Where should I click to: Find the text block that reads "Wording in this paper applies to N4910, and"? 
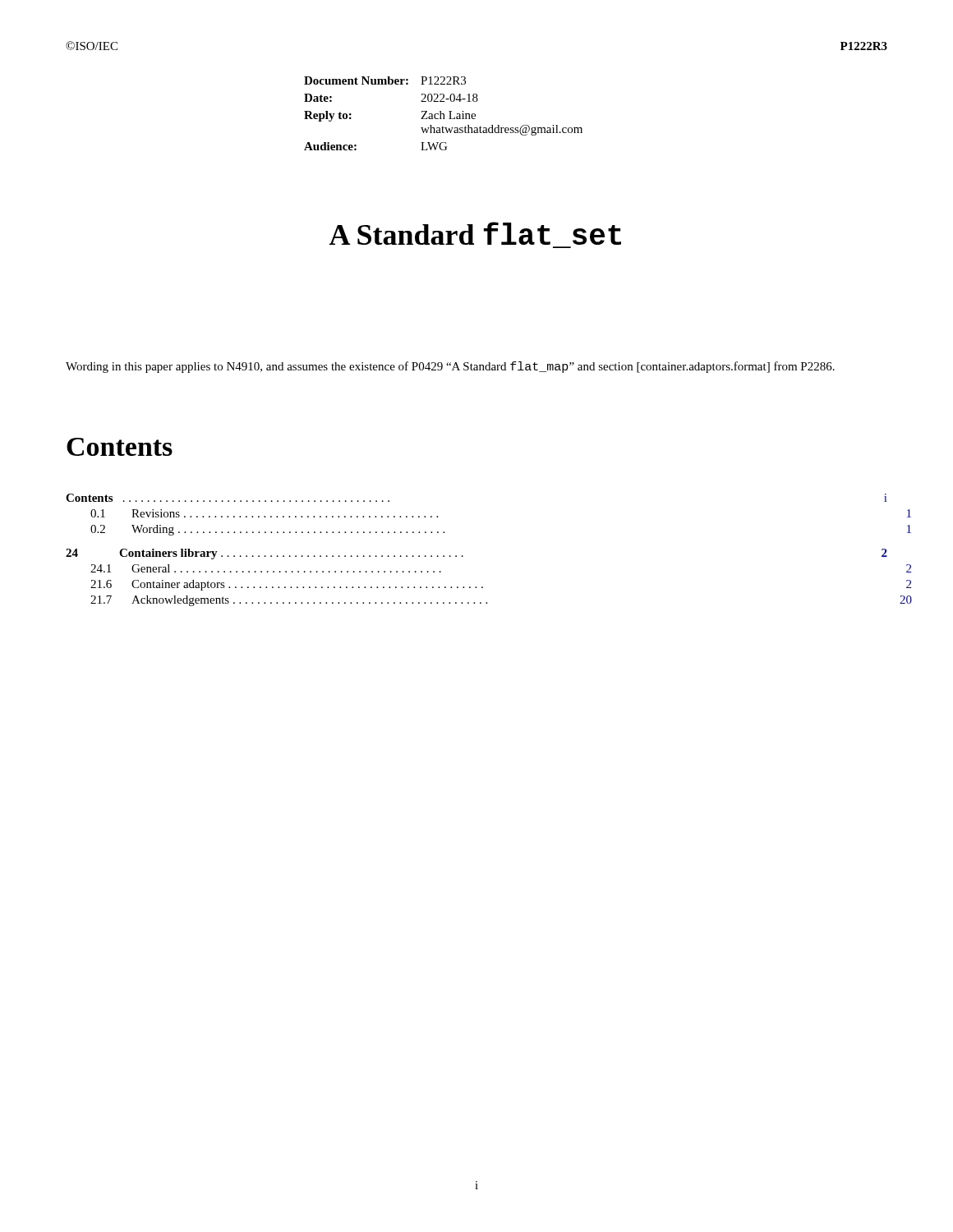tap(450, 367)
